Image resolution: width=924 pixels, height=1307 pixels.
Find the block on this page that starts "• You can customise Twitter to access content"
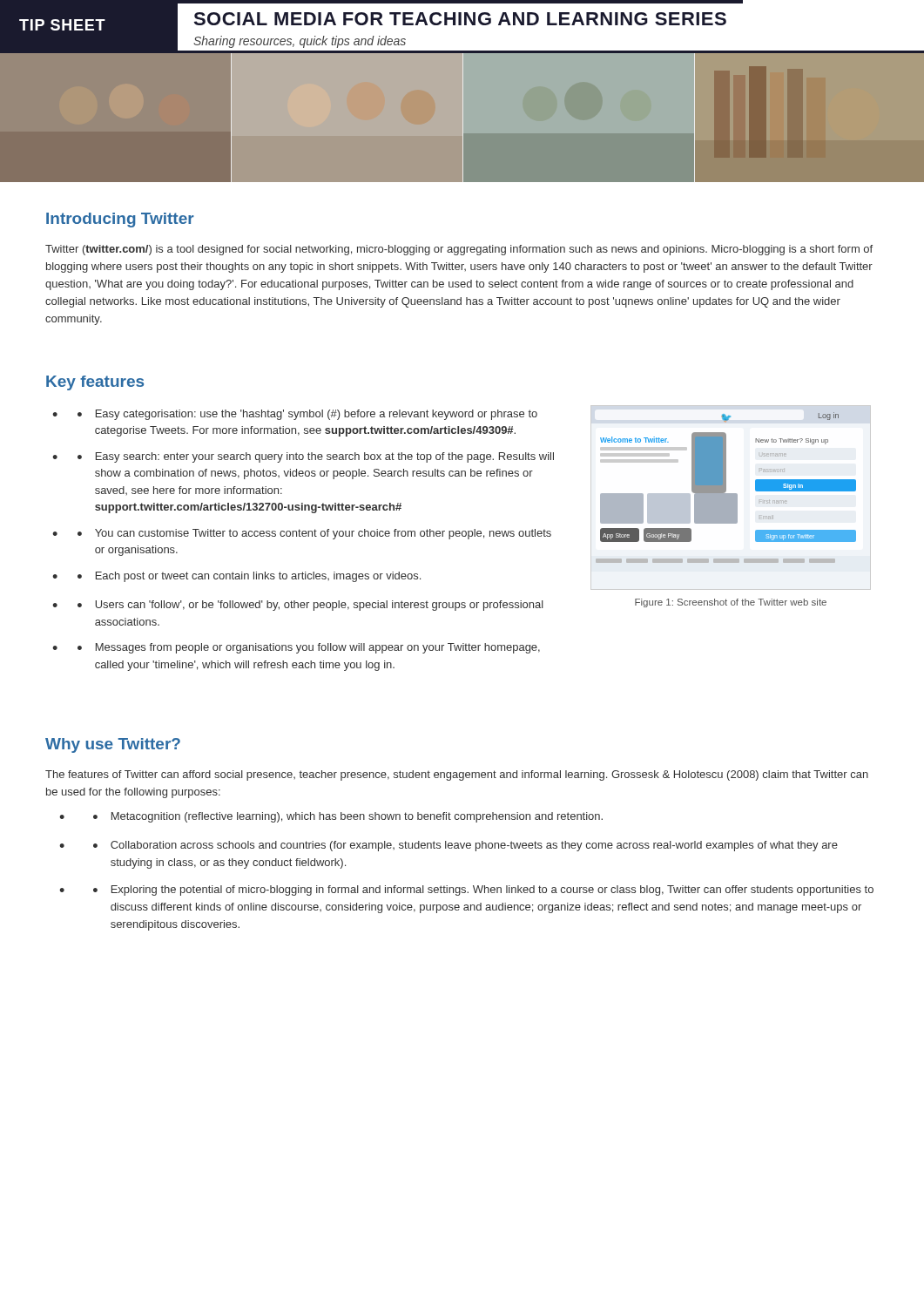[x=317, y=541]
